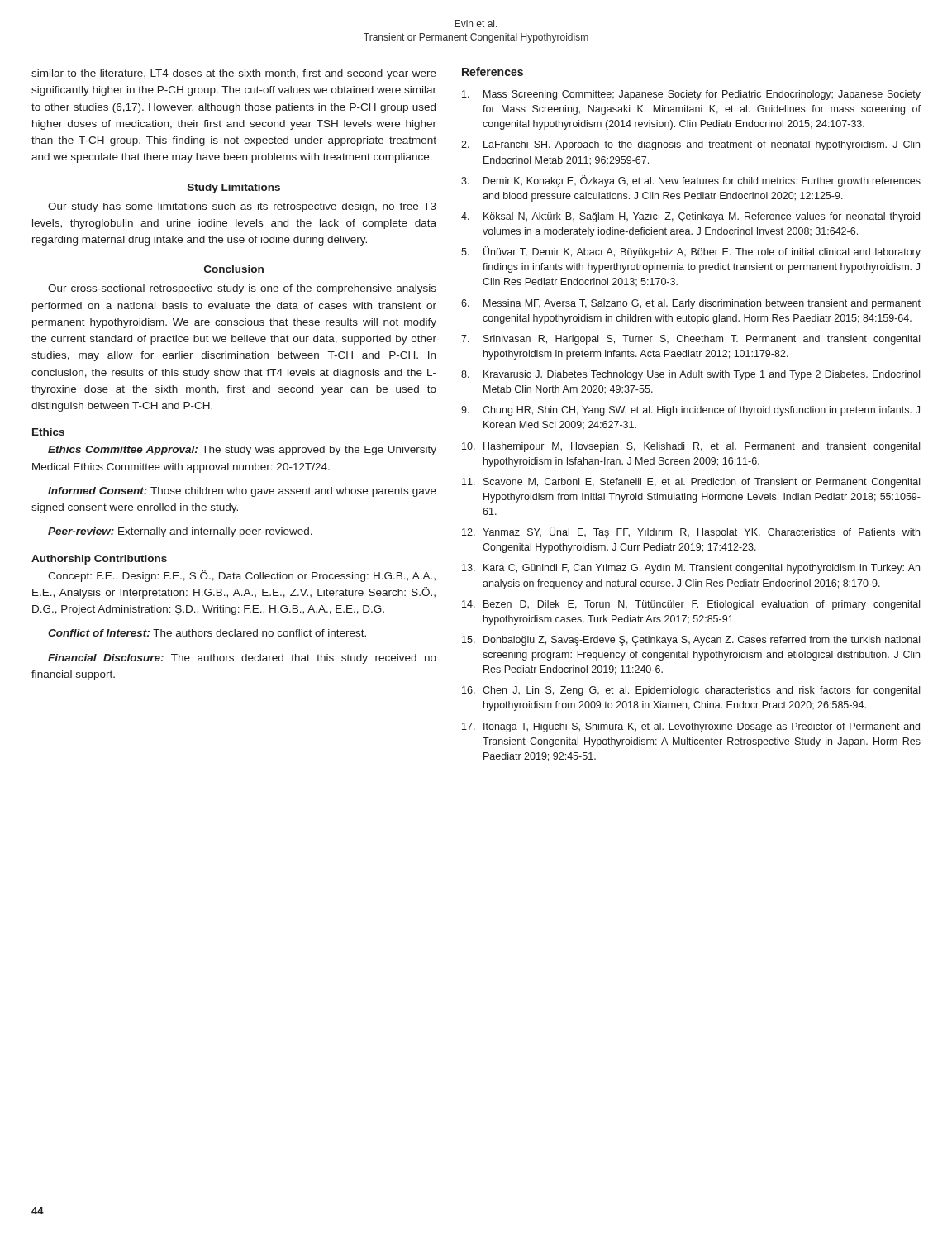Select the element starting "3. Demir K, Konakçı E, Özkaya G, et"
952x1240 pixels.
pyautogui.click(x=691, y=188)
